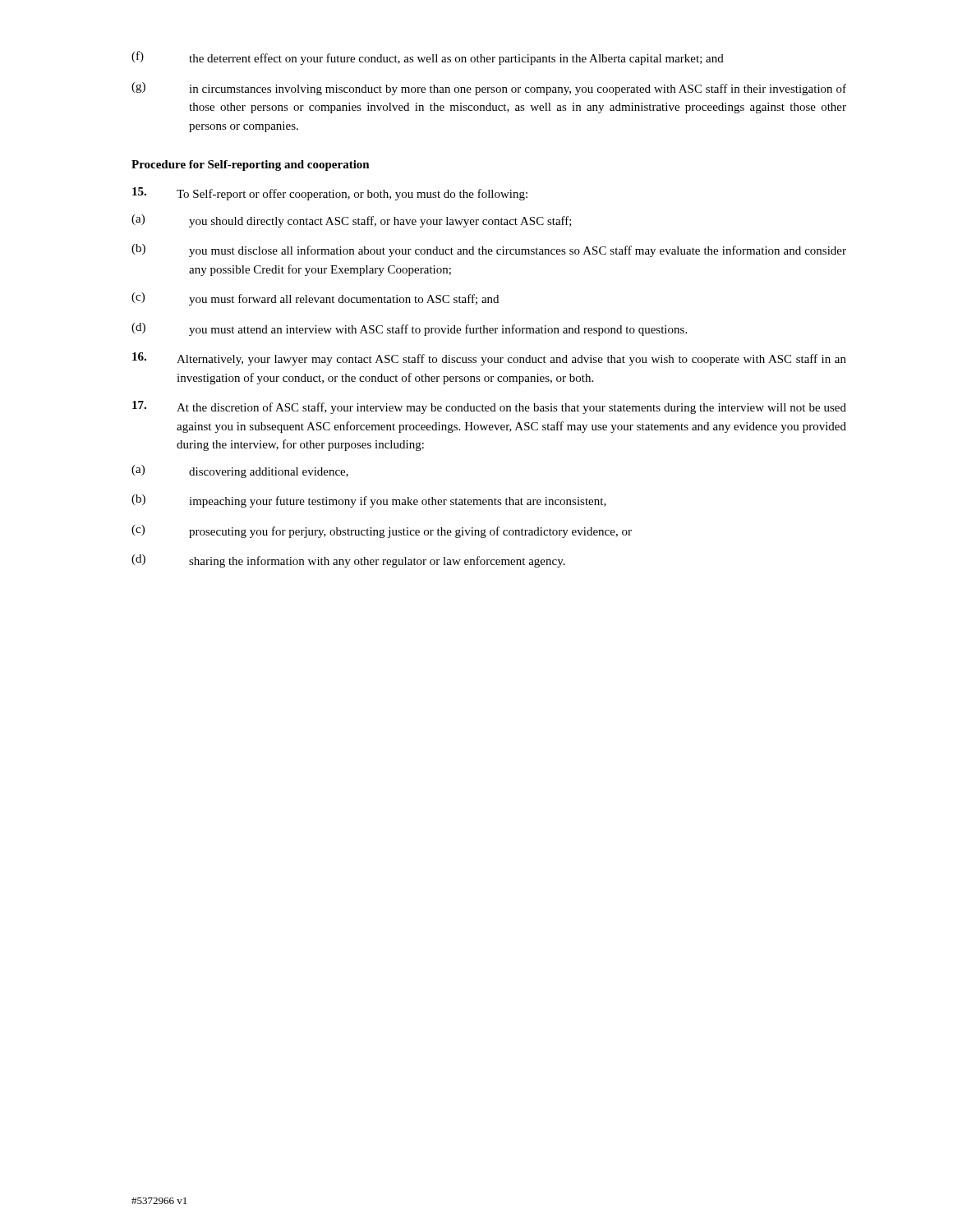Image resolution: width=953 pixels, height=1232 pixels.
Task: Select the list item containing "(a) discovering additional evidence,"
Action: (x=240, y=471)
